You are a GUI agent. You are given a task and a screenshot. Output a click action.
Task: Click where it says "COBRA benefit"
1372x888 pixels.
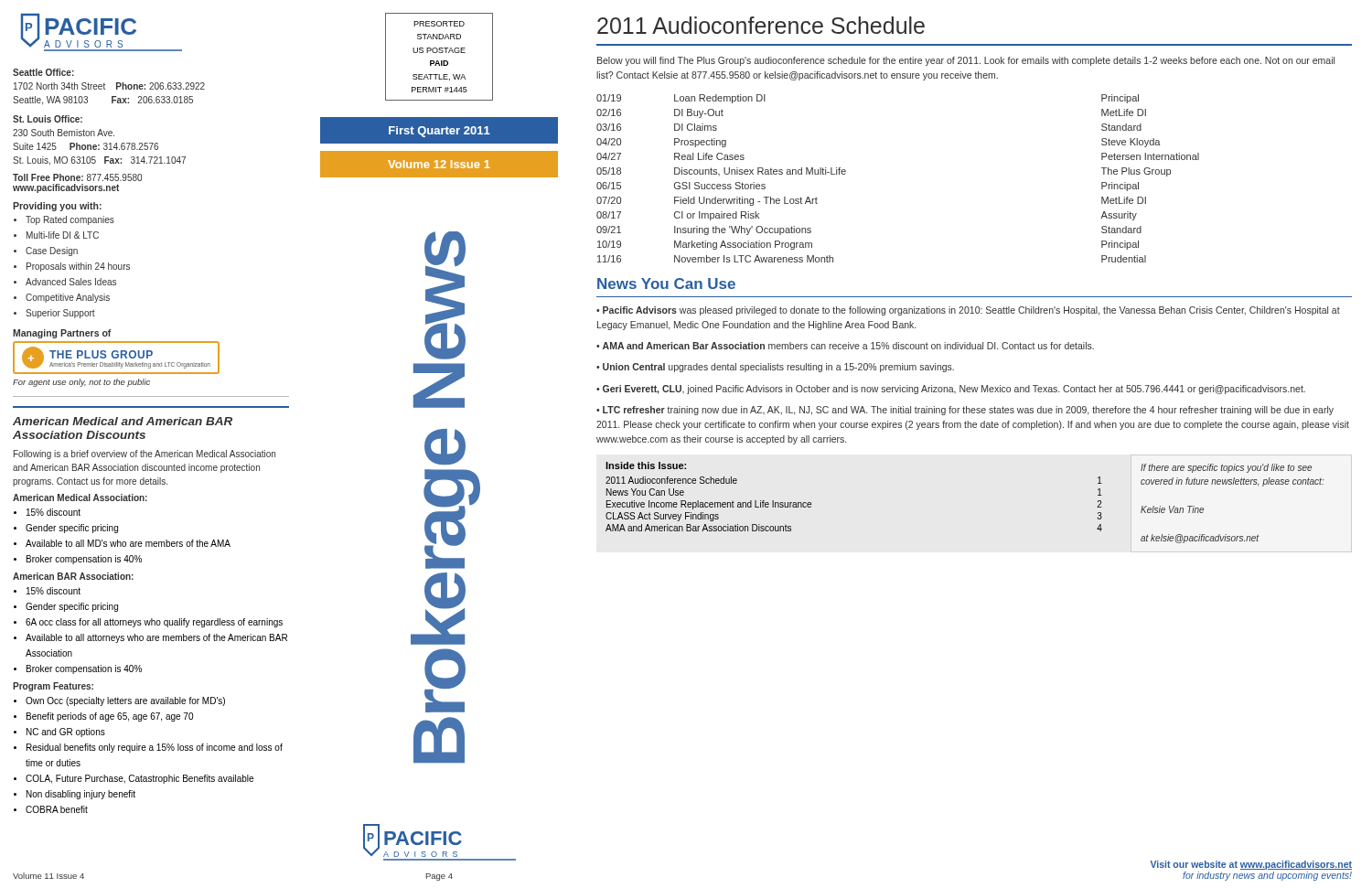click(57, 810)
